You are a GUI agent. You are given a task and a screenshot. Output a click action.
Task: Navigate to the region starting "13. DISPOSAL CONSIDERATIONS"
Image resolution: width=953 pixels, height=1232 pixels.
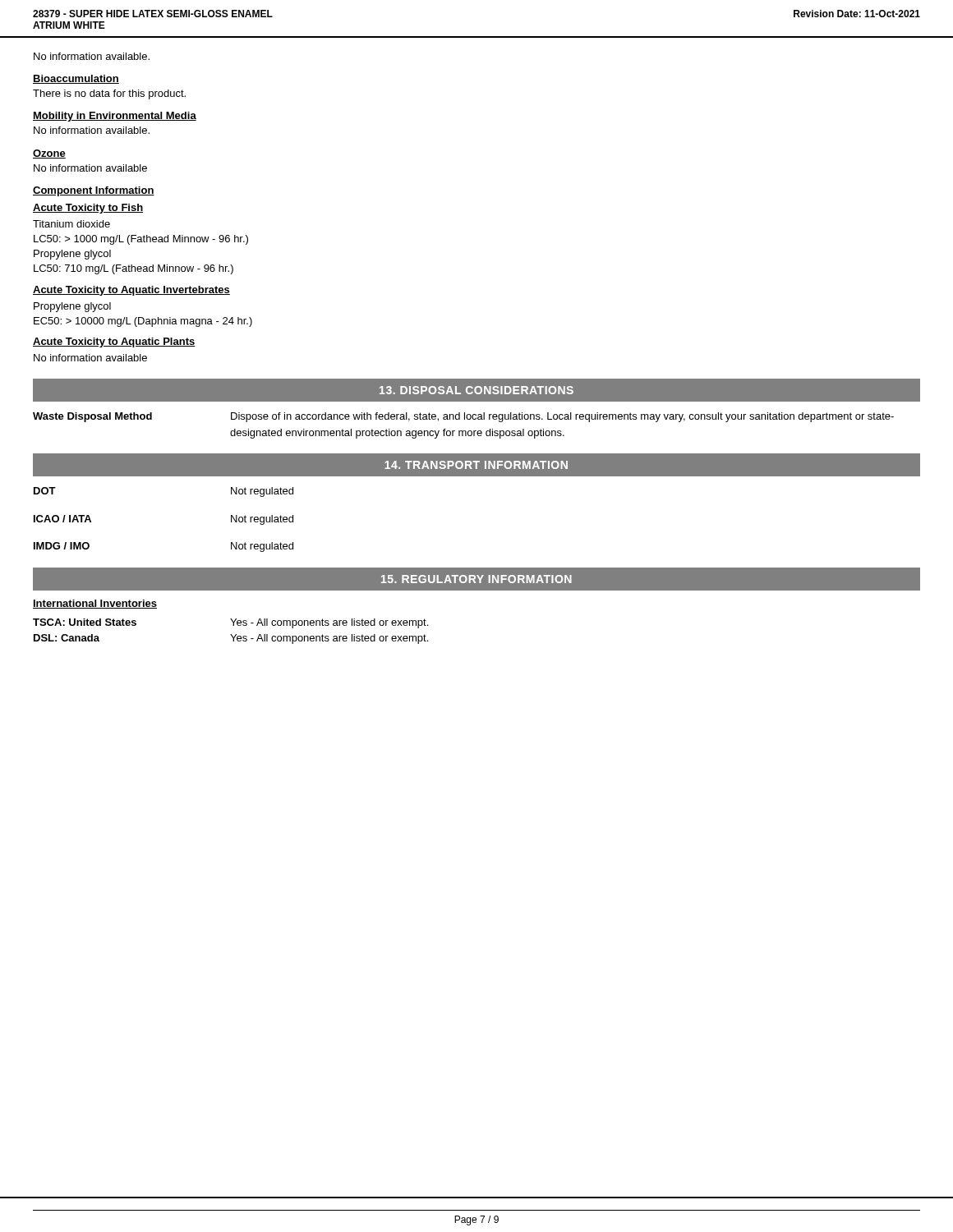[x=476, y=390]
